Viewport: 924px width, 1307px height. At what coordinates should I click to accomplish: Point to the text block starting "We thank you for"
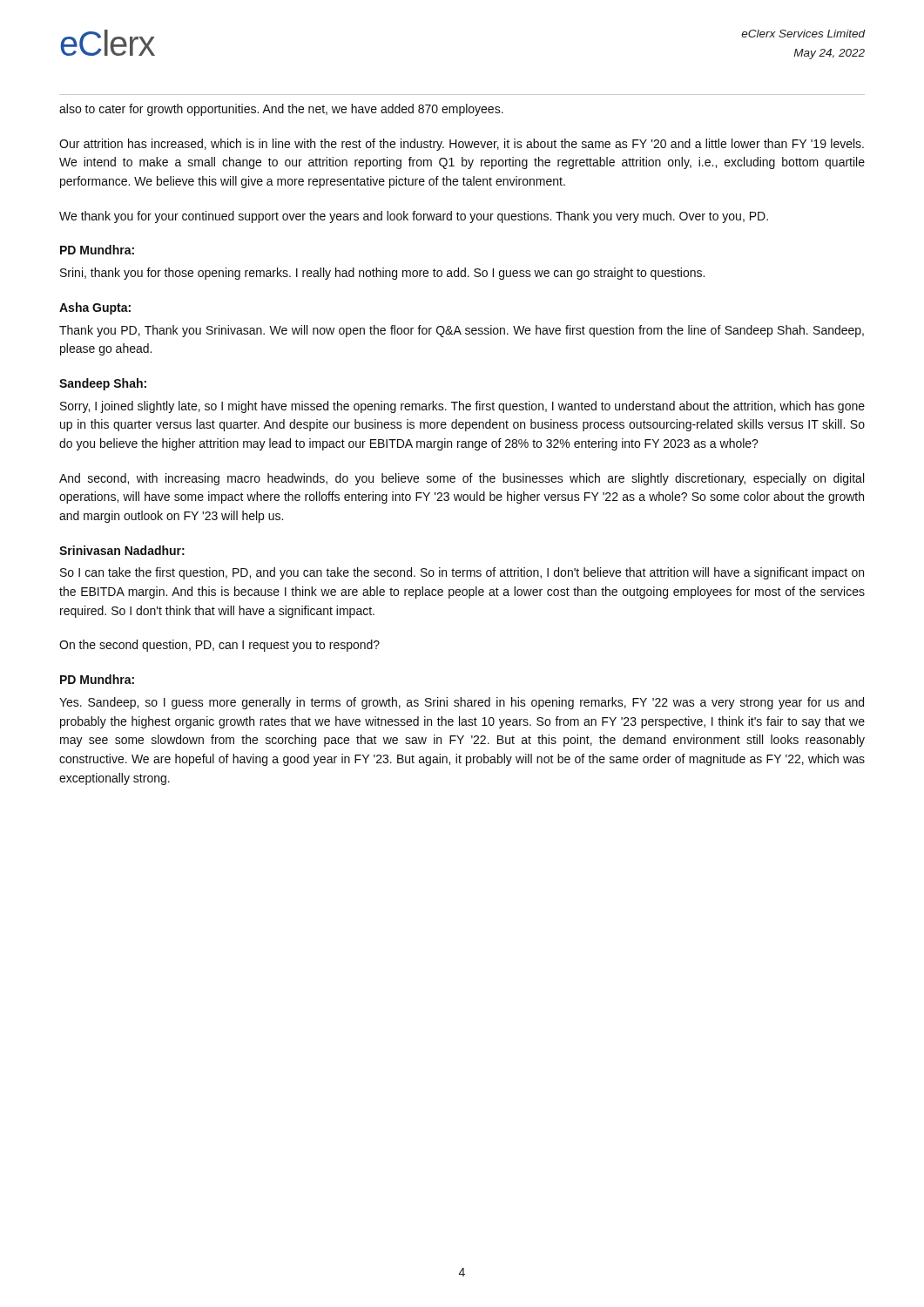414,216
